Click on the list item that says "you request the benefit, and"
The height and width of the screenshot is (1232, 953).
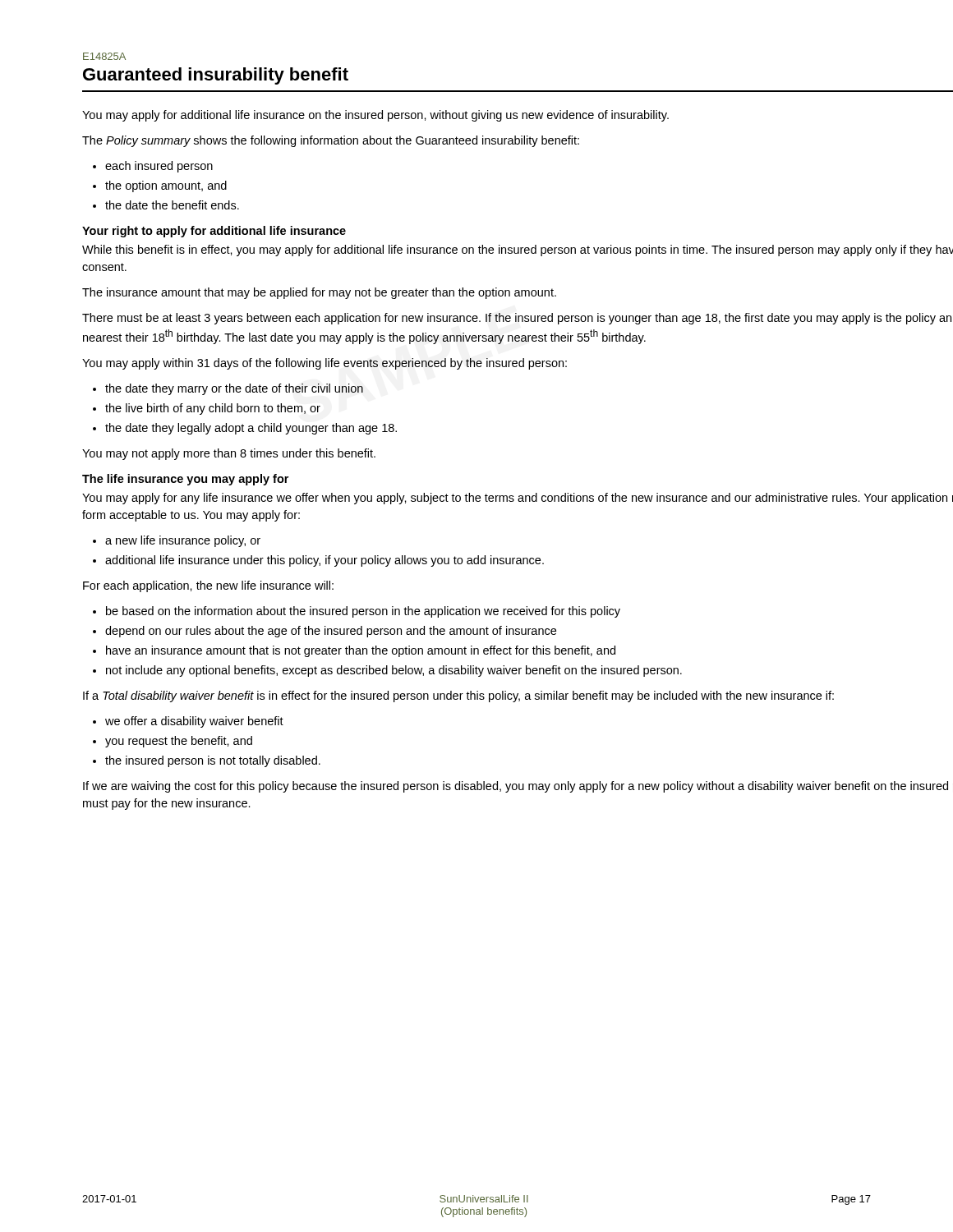[x=173, y=742]
